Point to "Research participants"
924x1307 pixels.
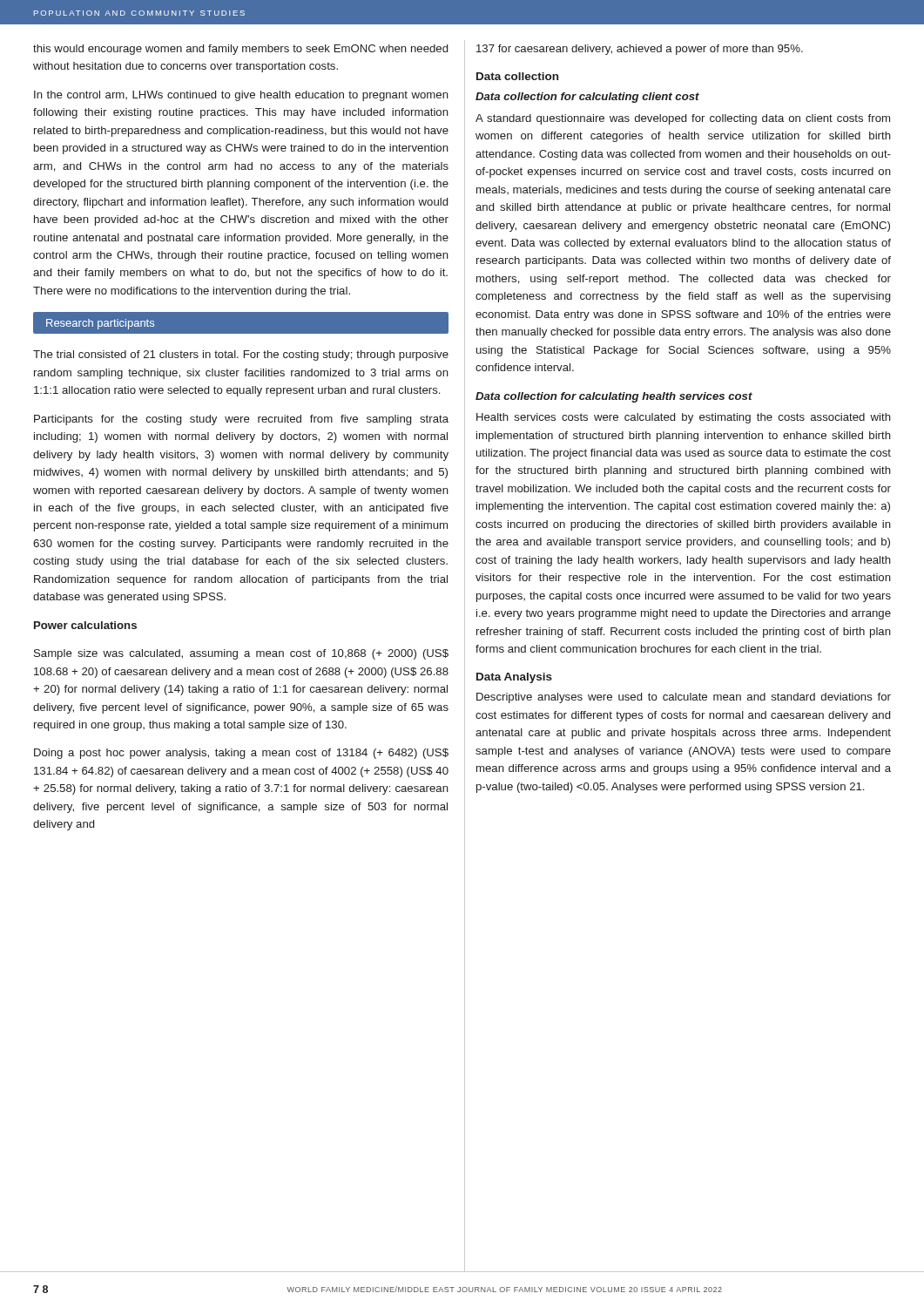241,323
